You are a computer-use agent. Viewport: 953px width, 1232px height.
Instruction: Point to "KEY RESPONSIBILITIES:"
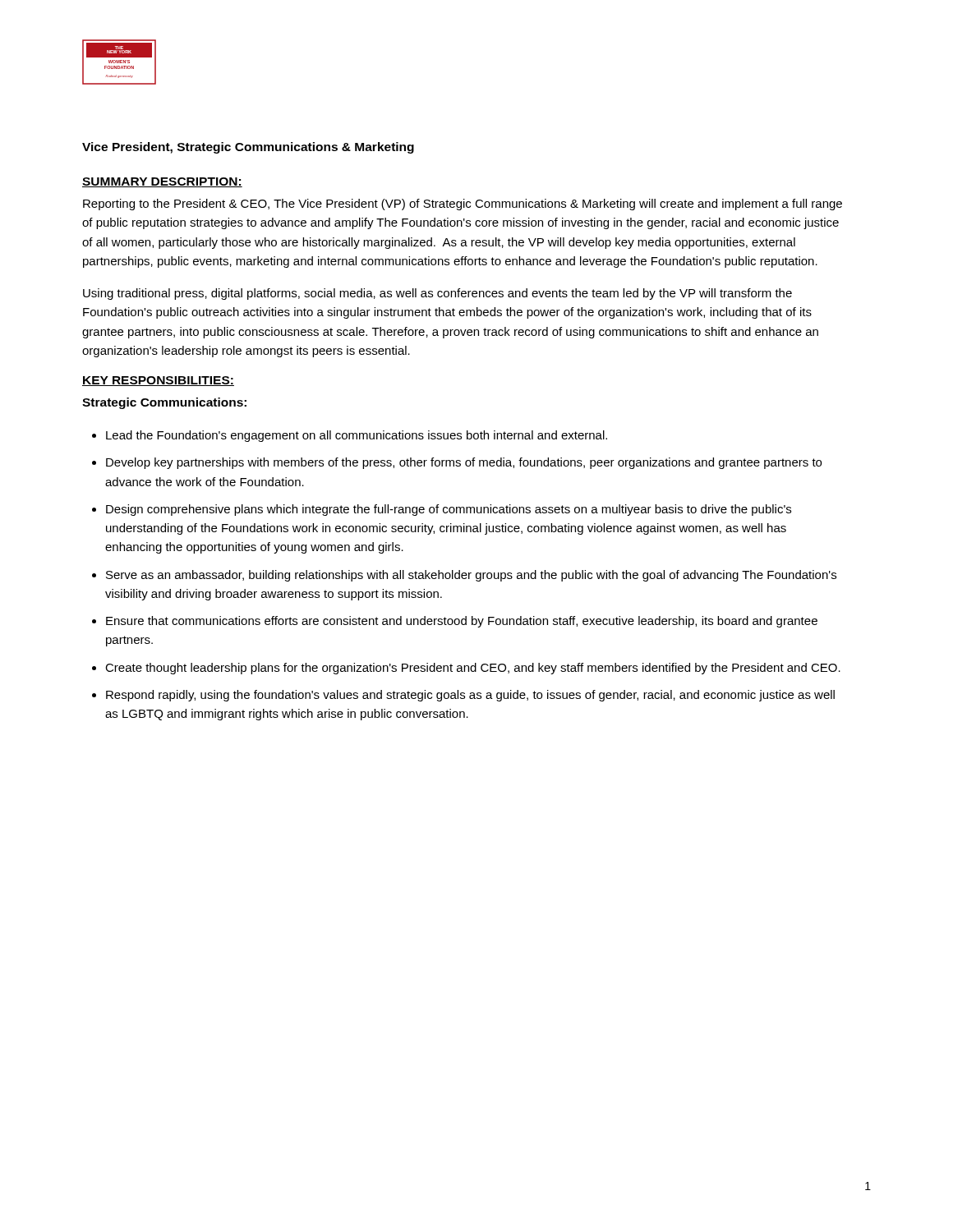[158, 380]
